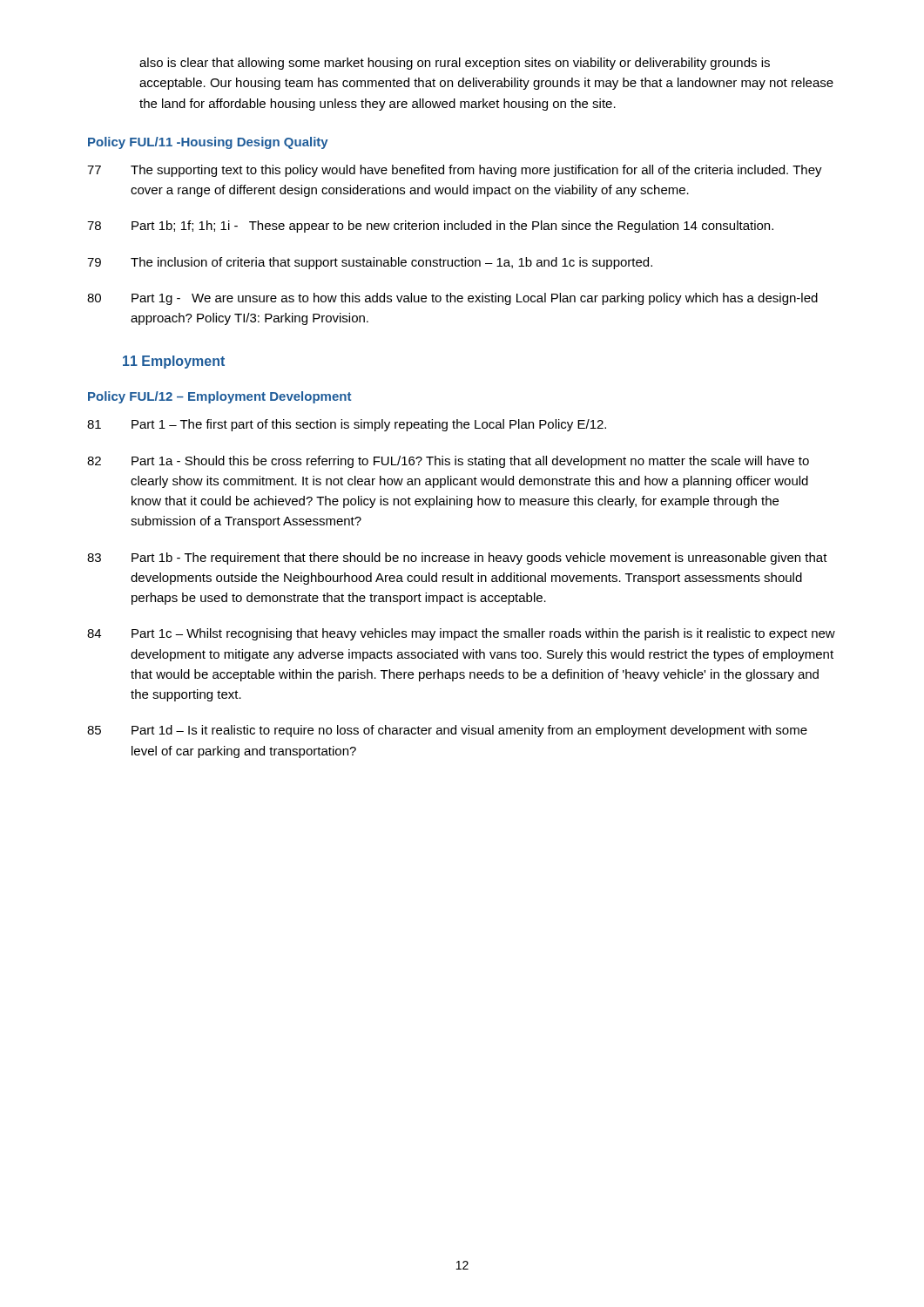Screen dimensions: 1307x924
Task: Find the list item containing "83 Part 1b - The requirement that"
Action: coord(462,577)
